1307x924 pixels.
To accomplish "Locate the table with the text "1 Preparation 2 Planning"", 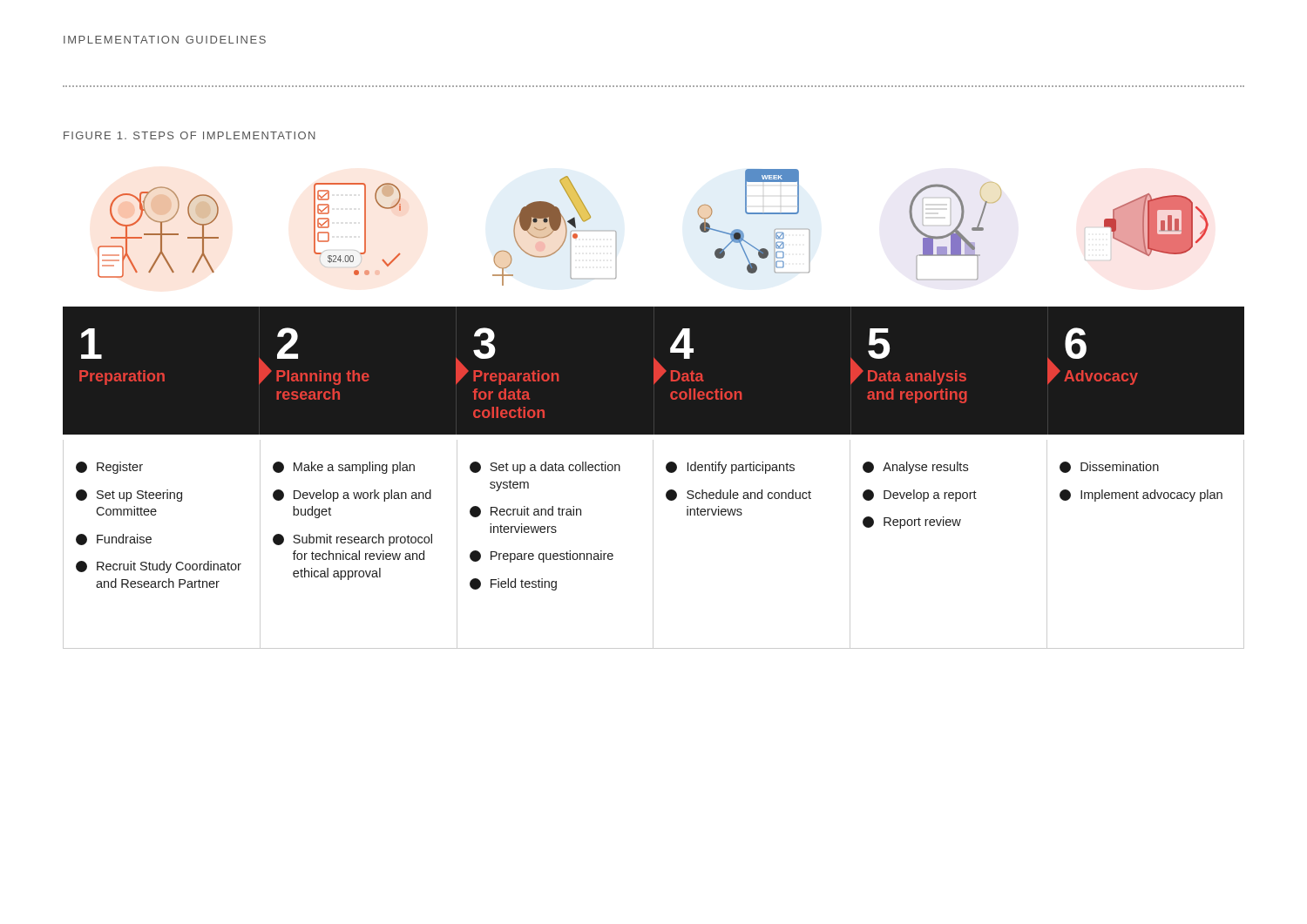I will (x=654, y=371).
